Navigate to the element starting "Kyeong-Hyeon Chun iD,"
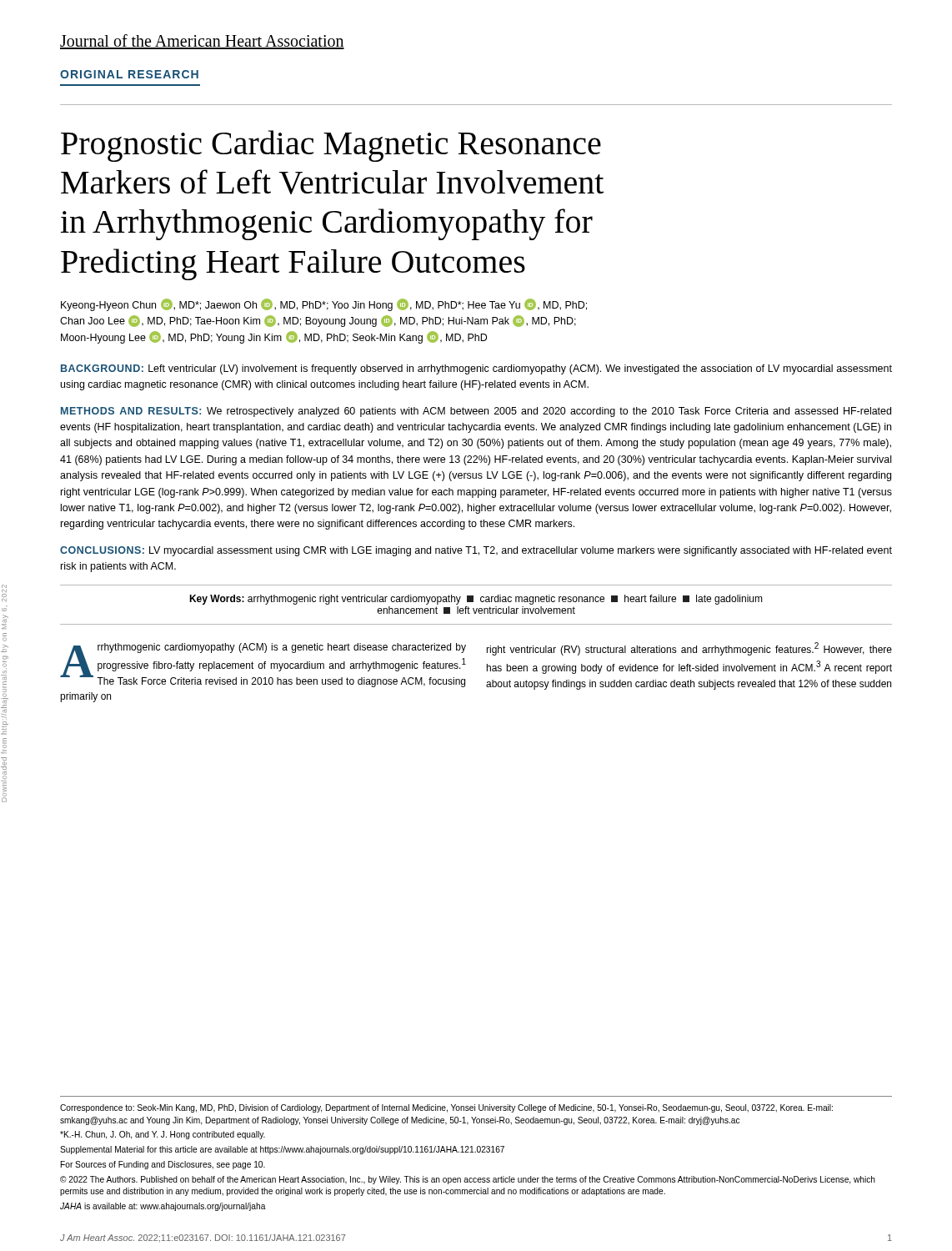952x1251 pixels. 324,321
